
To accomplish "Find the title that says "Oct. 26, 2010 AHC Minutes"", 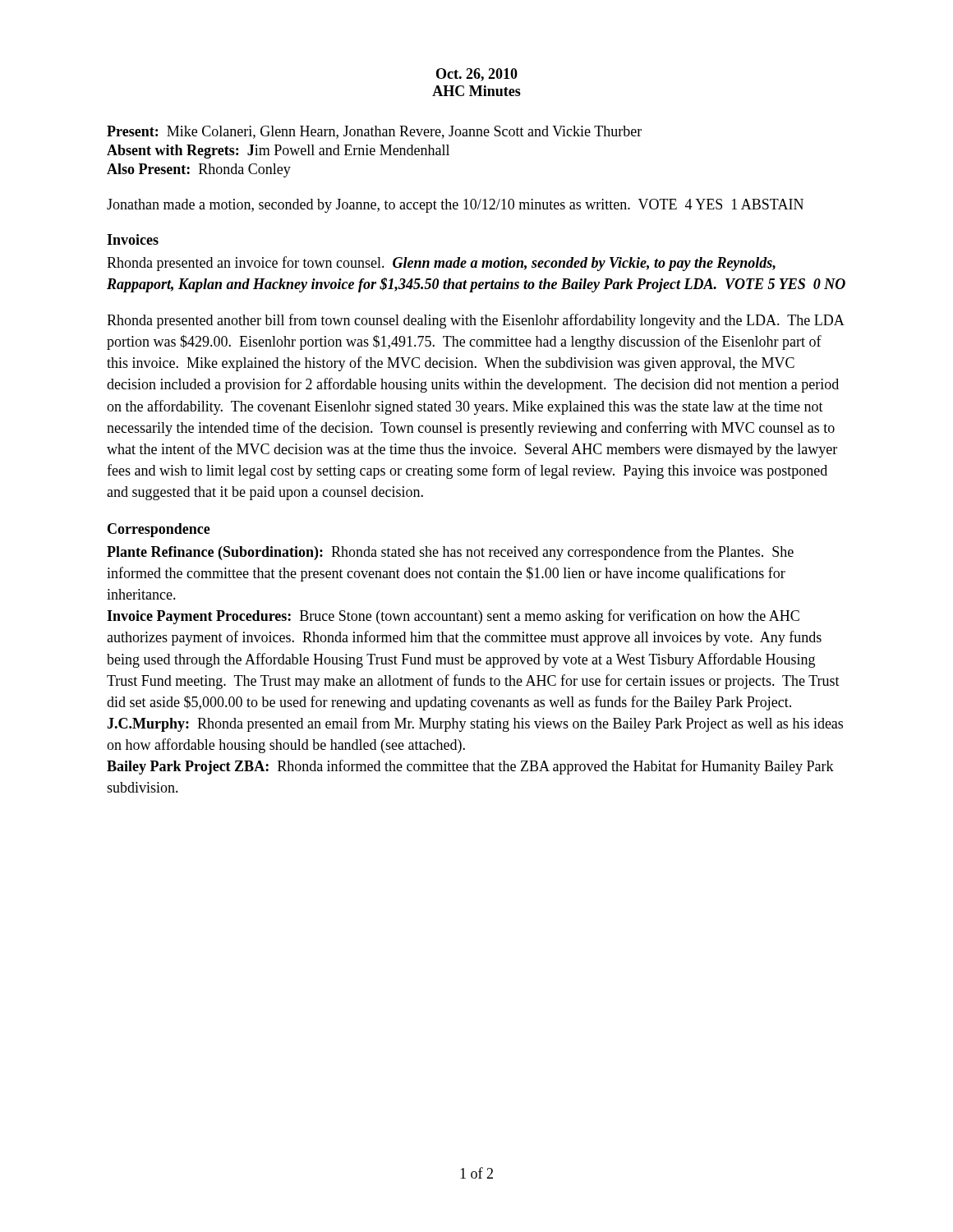I will pos(476,83).
